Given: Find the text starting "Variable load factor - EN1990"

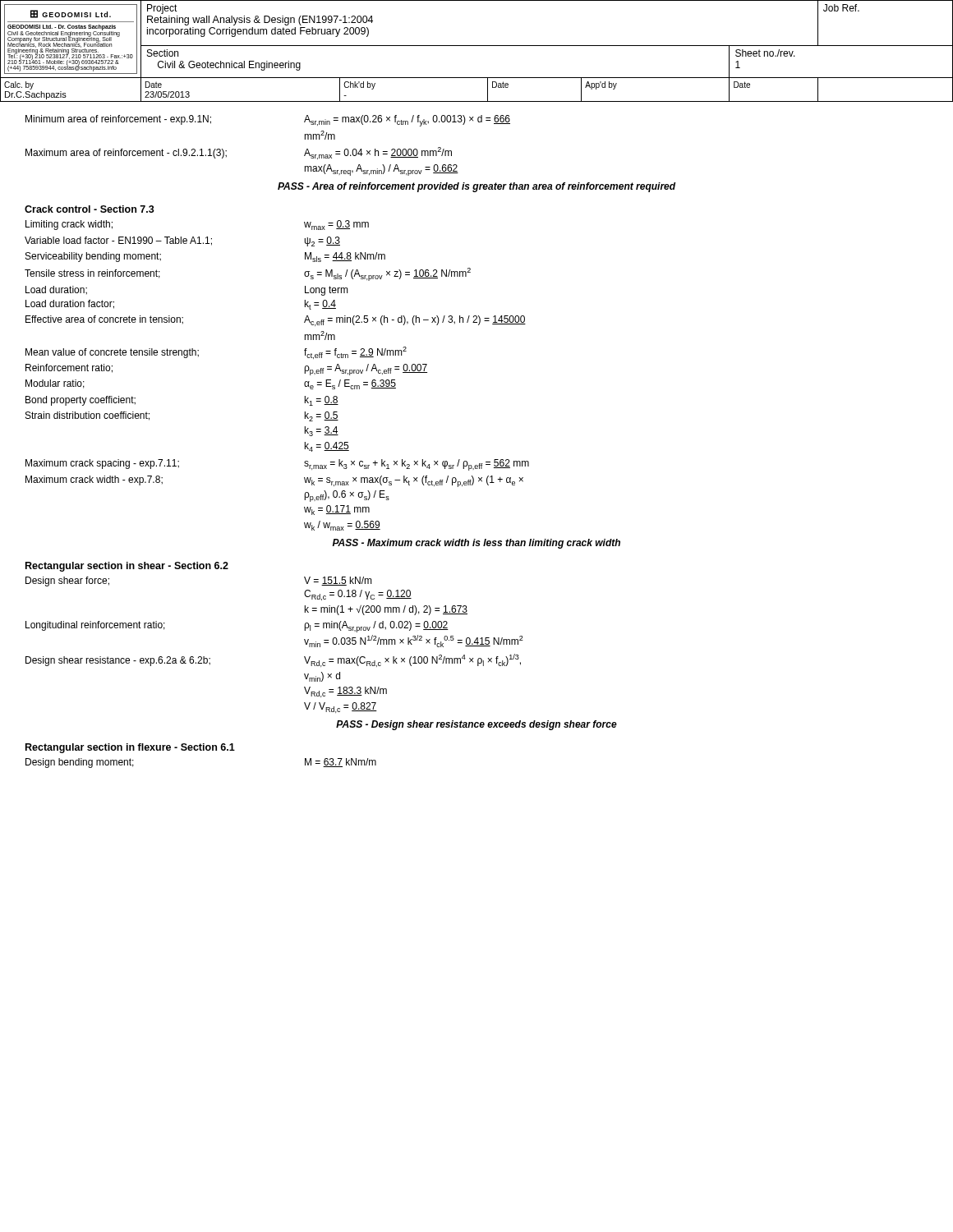Looking at the screenshot, I should [182, 241].
